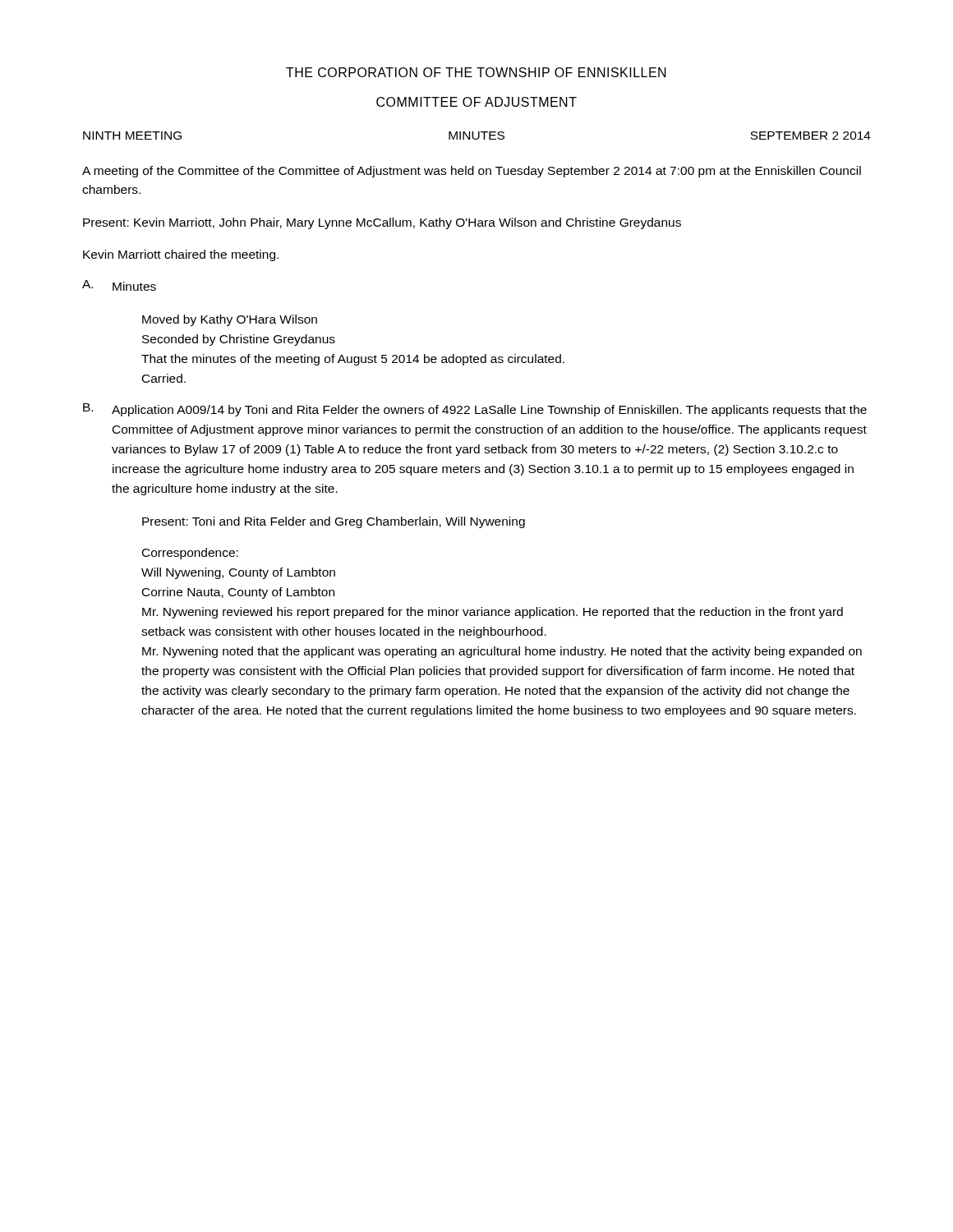953x1232 pixels.
Task: Click on the region starting "COMMITTEE OF ADJUSTMENT"
Action: click(476, 102)
